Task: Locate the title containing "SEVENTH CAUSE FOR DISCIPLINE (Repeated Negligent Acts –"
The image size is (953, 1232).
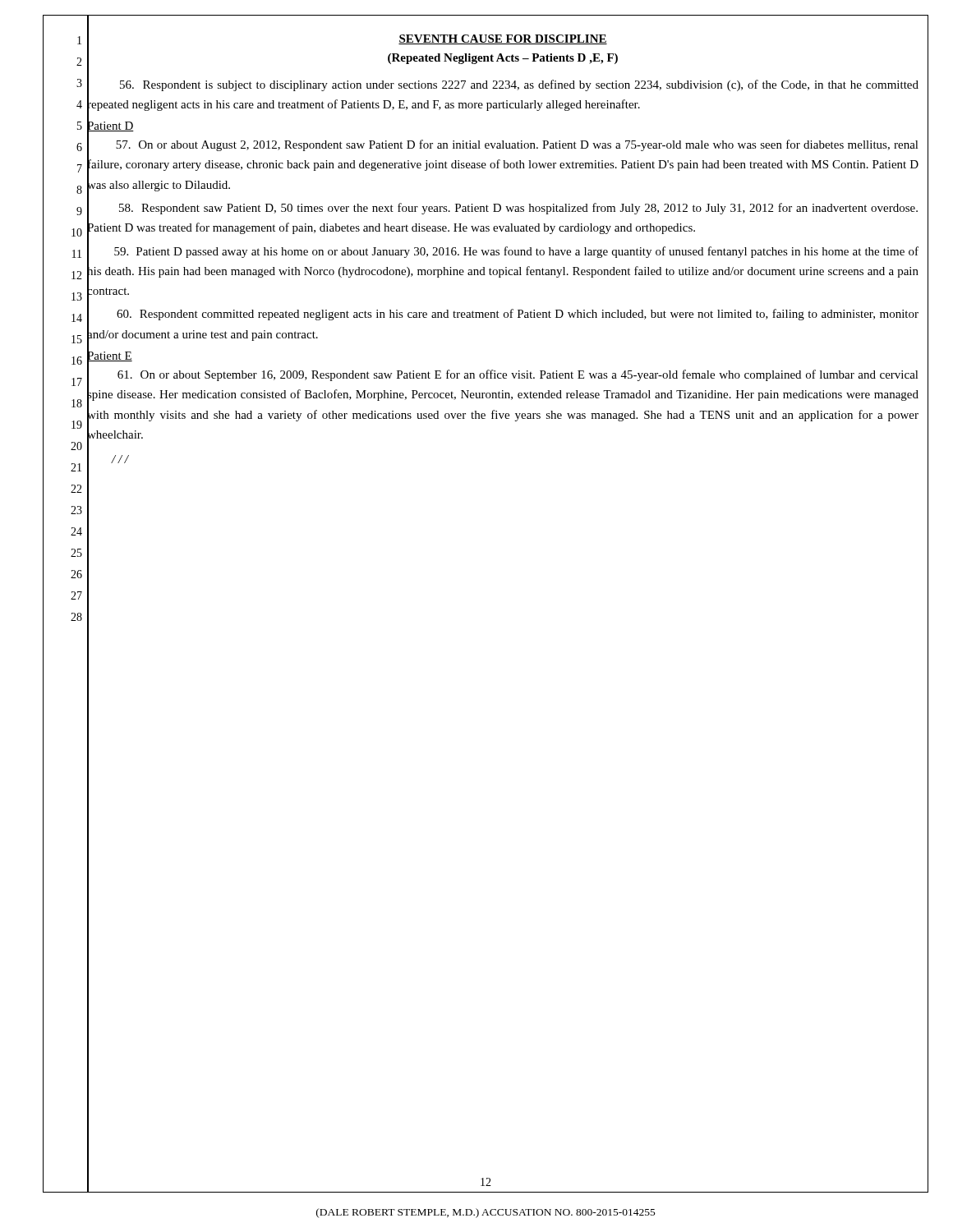Action: point(503,49)
